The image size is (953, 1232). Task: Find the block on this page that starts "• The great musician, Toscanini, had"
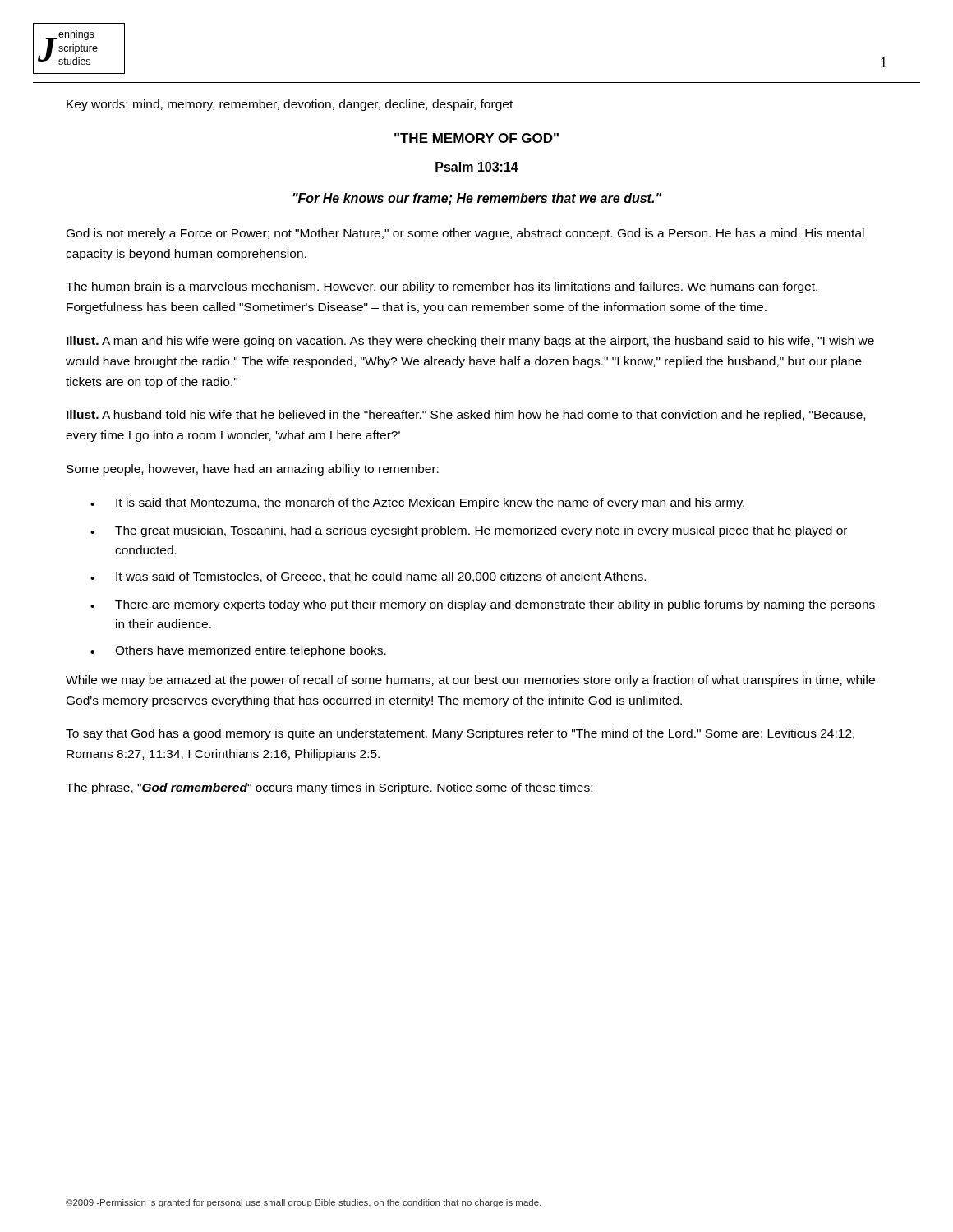pyautogui.click(x=489, y=540)
